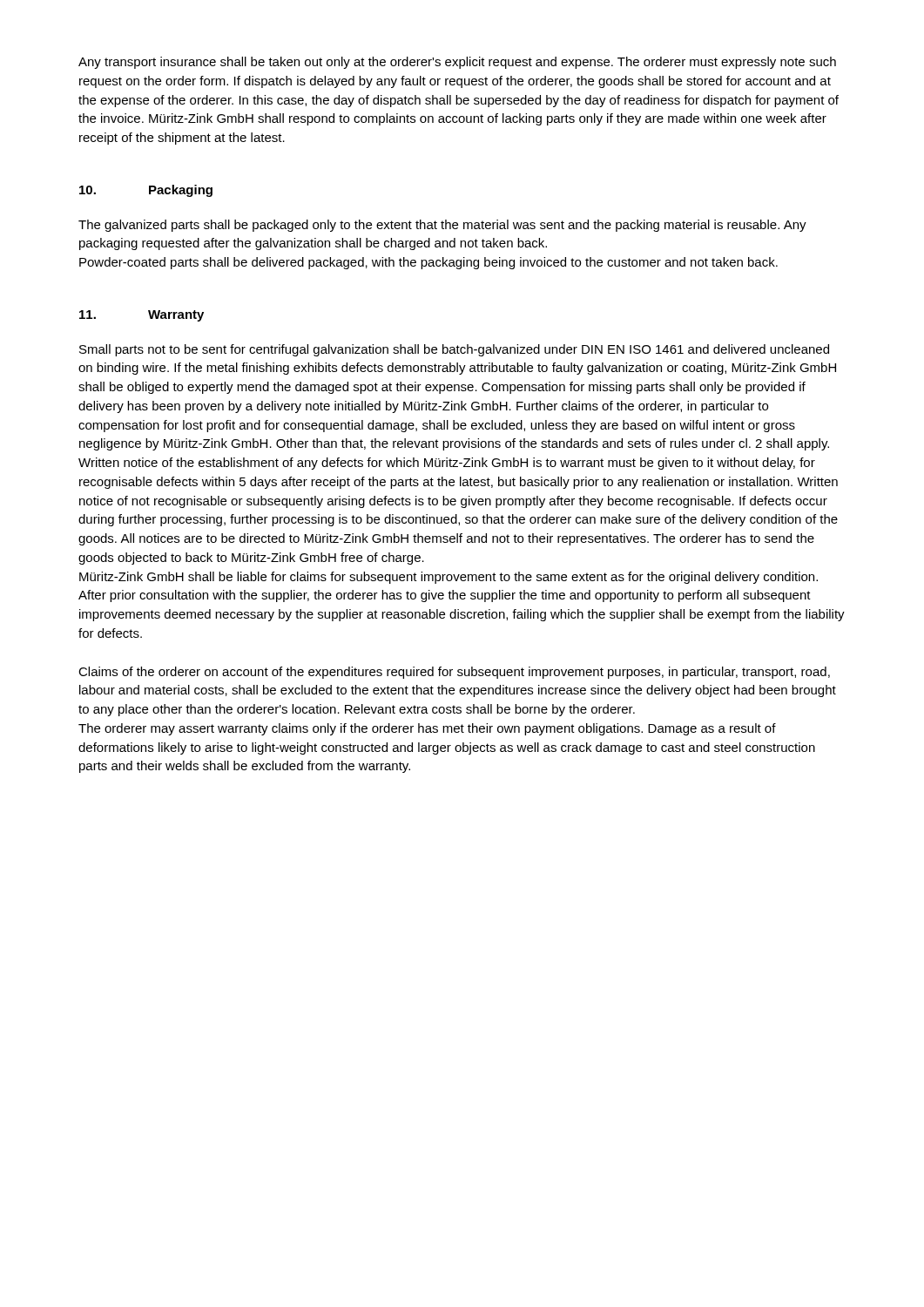924x1307 pixels.
Task: Click on the text starting "Small parts not to be sent for centrifugal"
Action: tap(462, 491)
